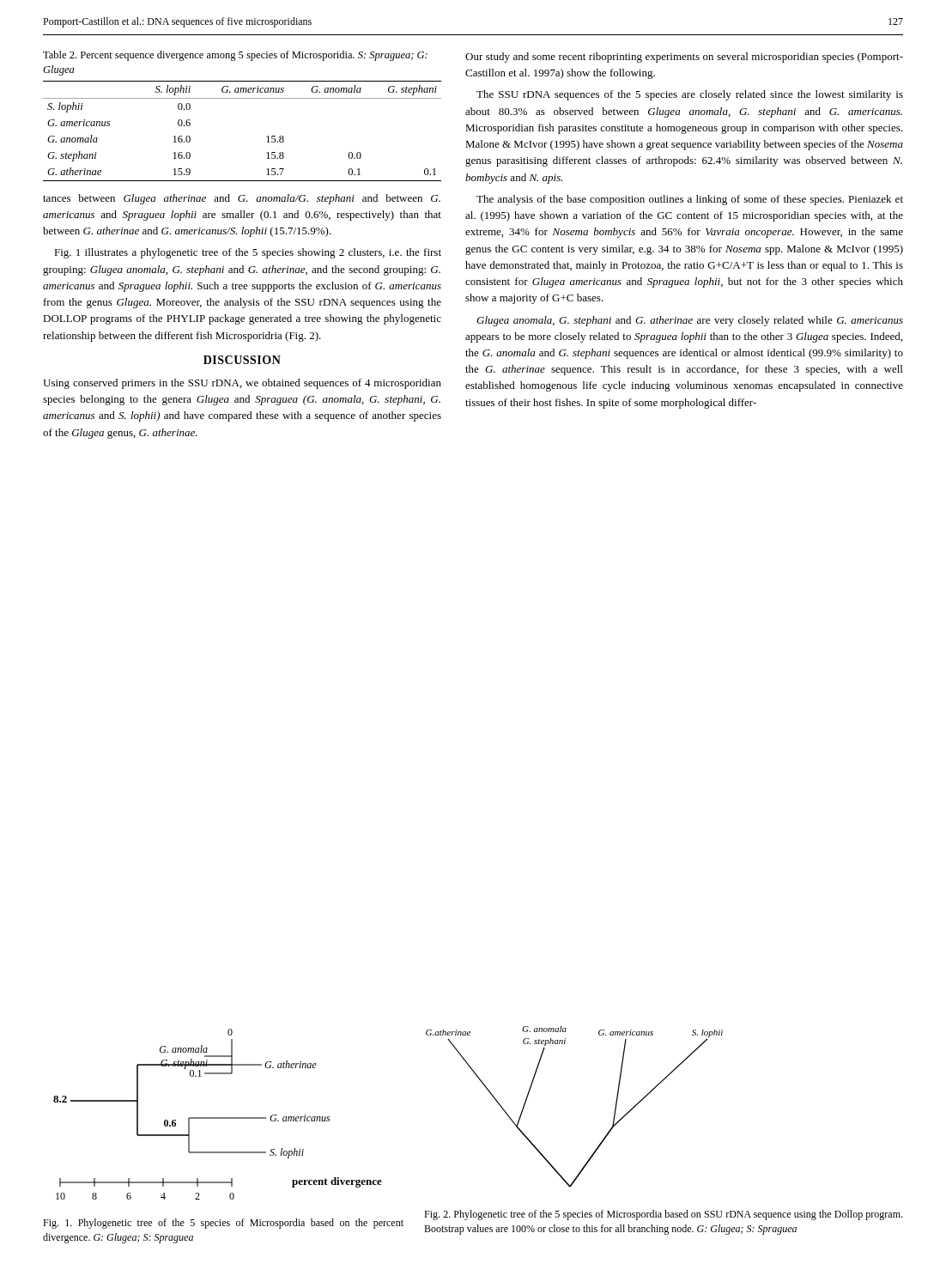The width and height of the screenshot is (946, 1288).
Task: Select the caption containing "Table 2. Percent"
Action: click(236, 62)
